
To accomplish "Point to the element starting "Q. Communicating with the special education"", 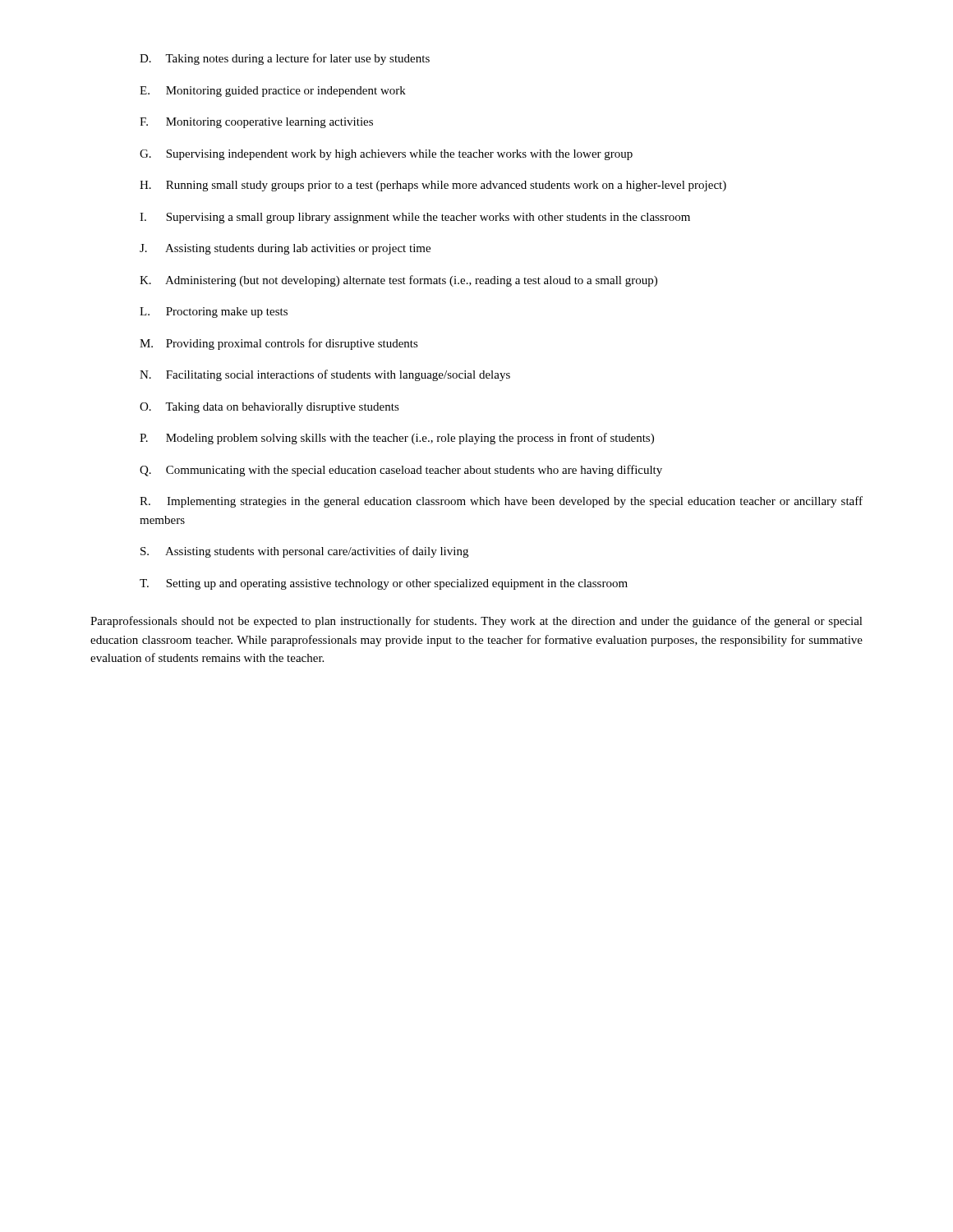I will [x=401, y=470].
